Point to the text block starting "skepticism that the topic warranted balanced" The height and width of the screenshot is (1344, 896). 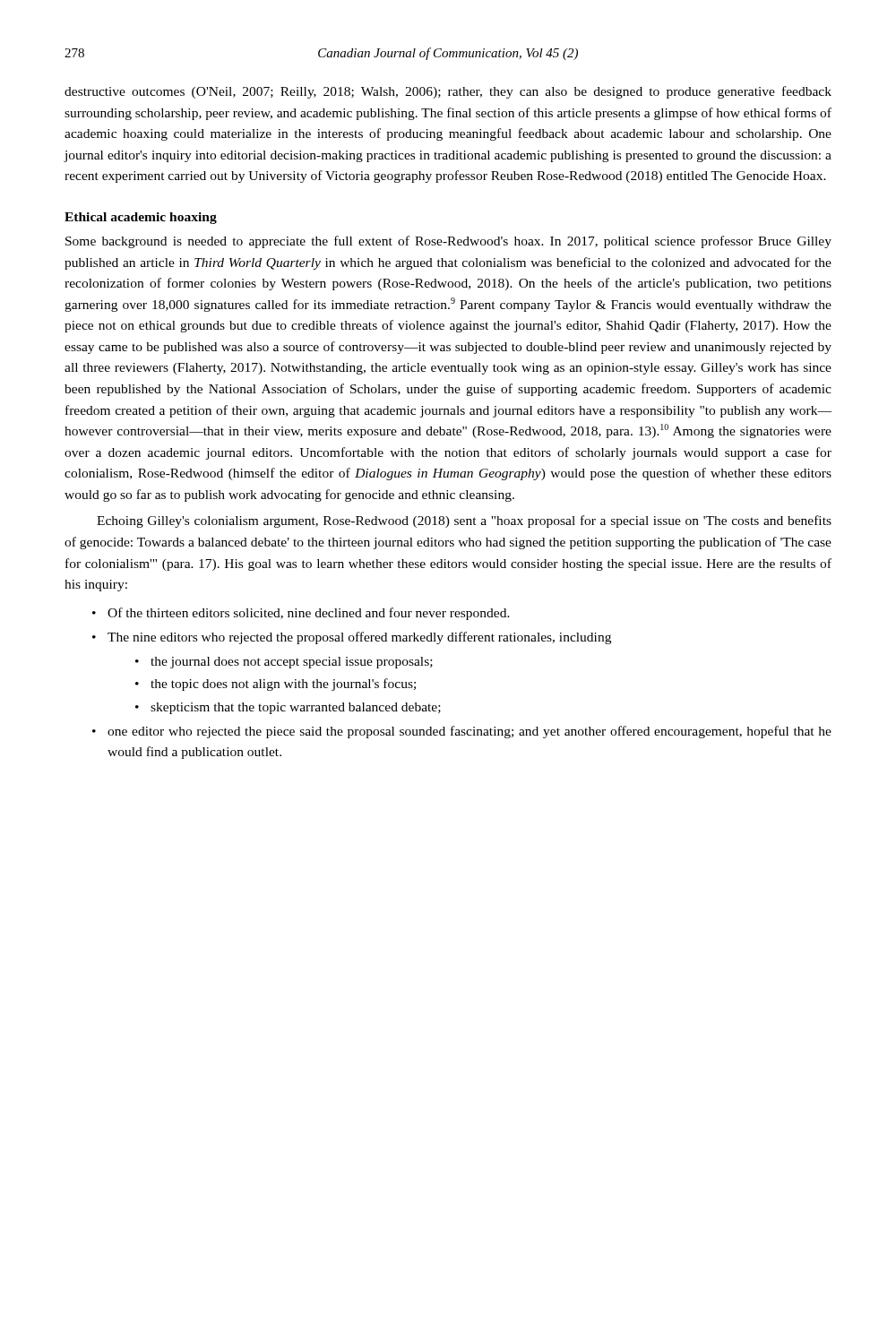pyautogui.click(x=296, y=706)
